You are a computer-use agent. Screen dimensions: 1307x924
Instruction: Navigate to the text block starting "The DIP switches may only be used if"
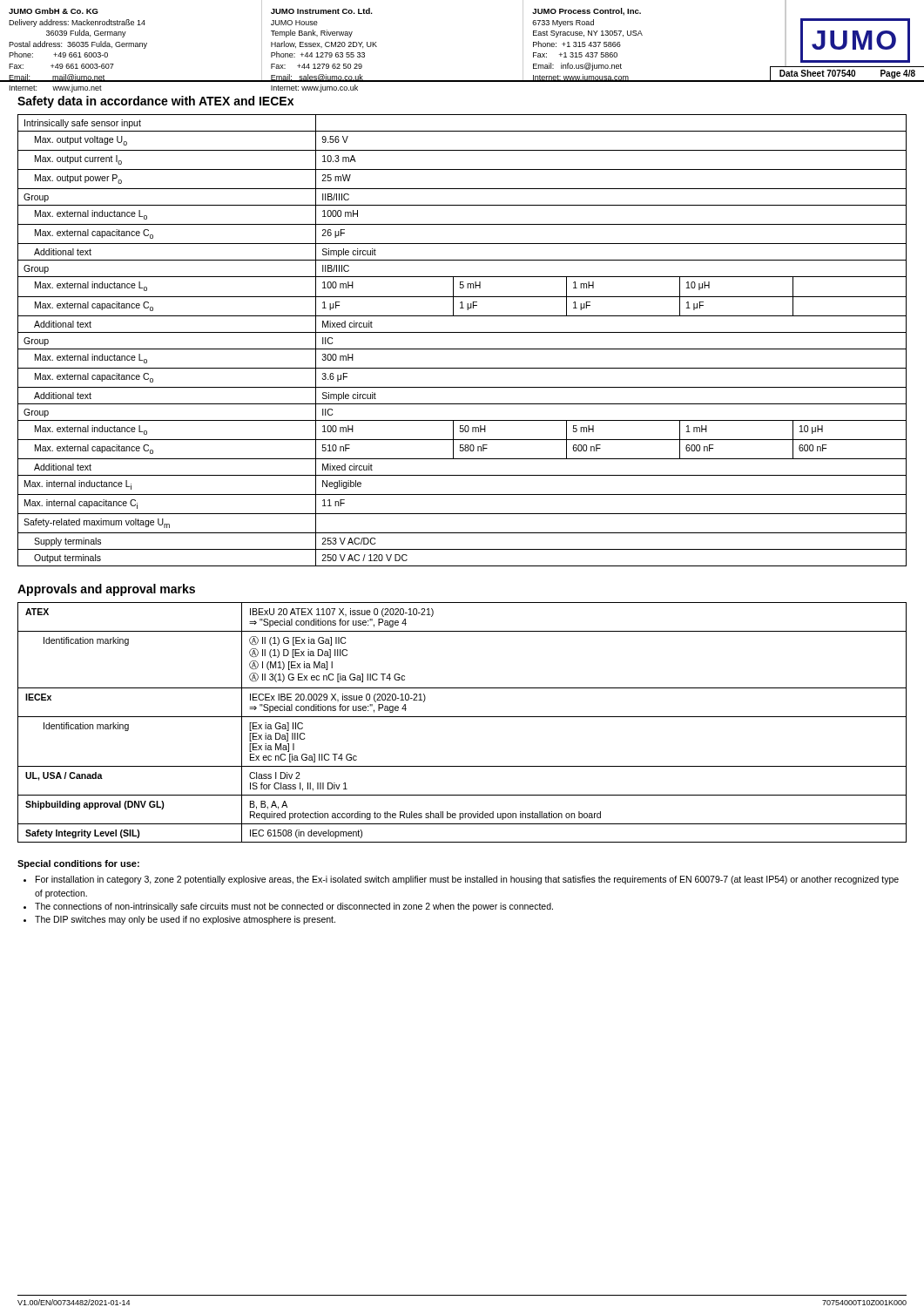pyautogui.click(x=462, y=920)
